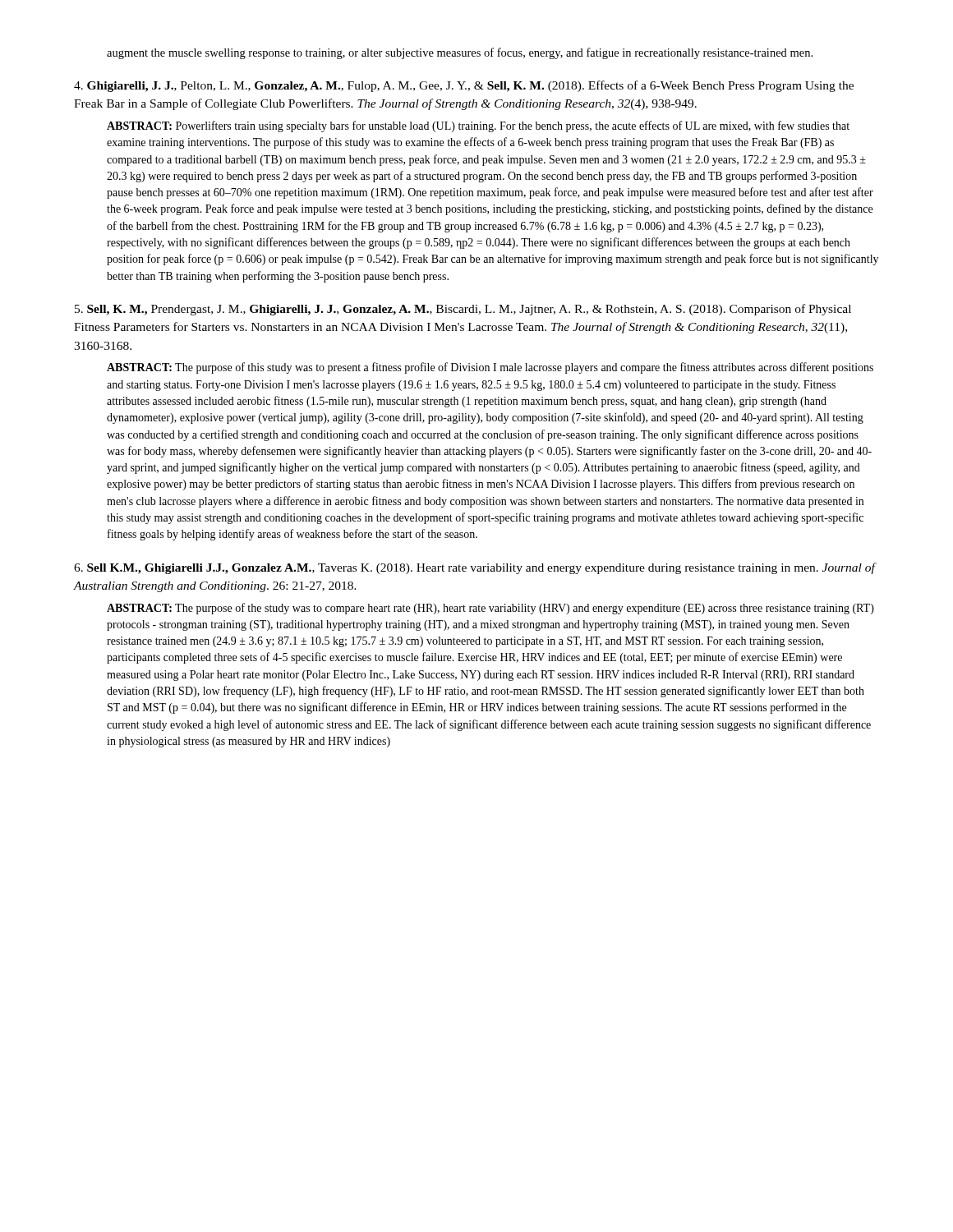Point to the region starting "ABSTRACT: Powerlifters train"
Image resolution: width=953 pixels, height=1232 pixels.
click(x=493, y=201)
